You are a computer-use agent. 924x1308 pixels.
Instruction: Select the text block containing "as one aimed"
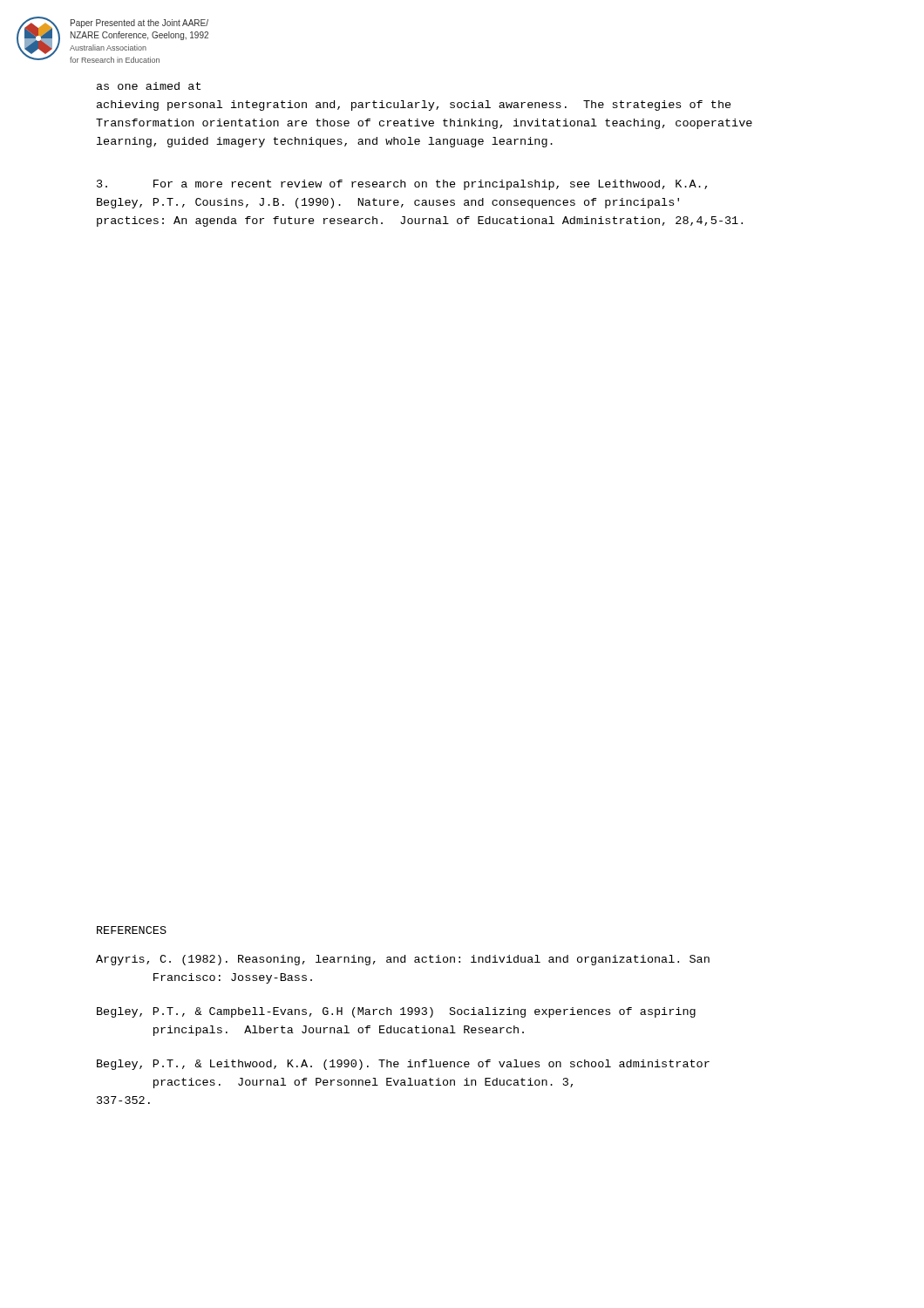424,114
